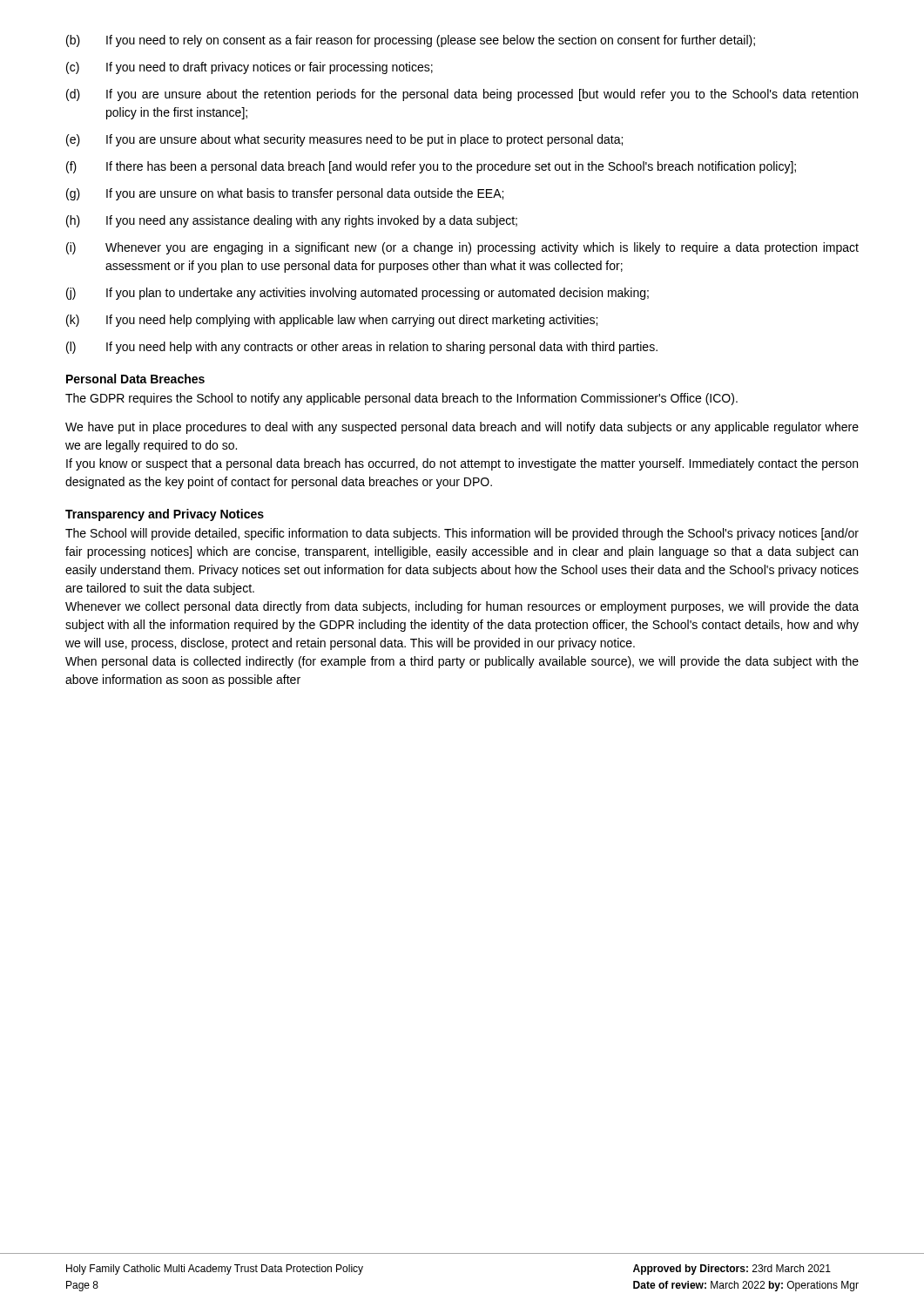
Task: Click where it says "Transparency and Privacy Notices"
Action: (x=165, y=514)
